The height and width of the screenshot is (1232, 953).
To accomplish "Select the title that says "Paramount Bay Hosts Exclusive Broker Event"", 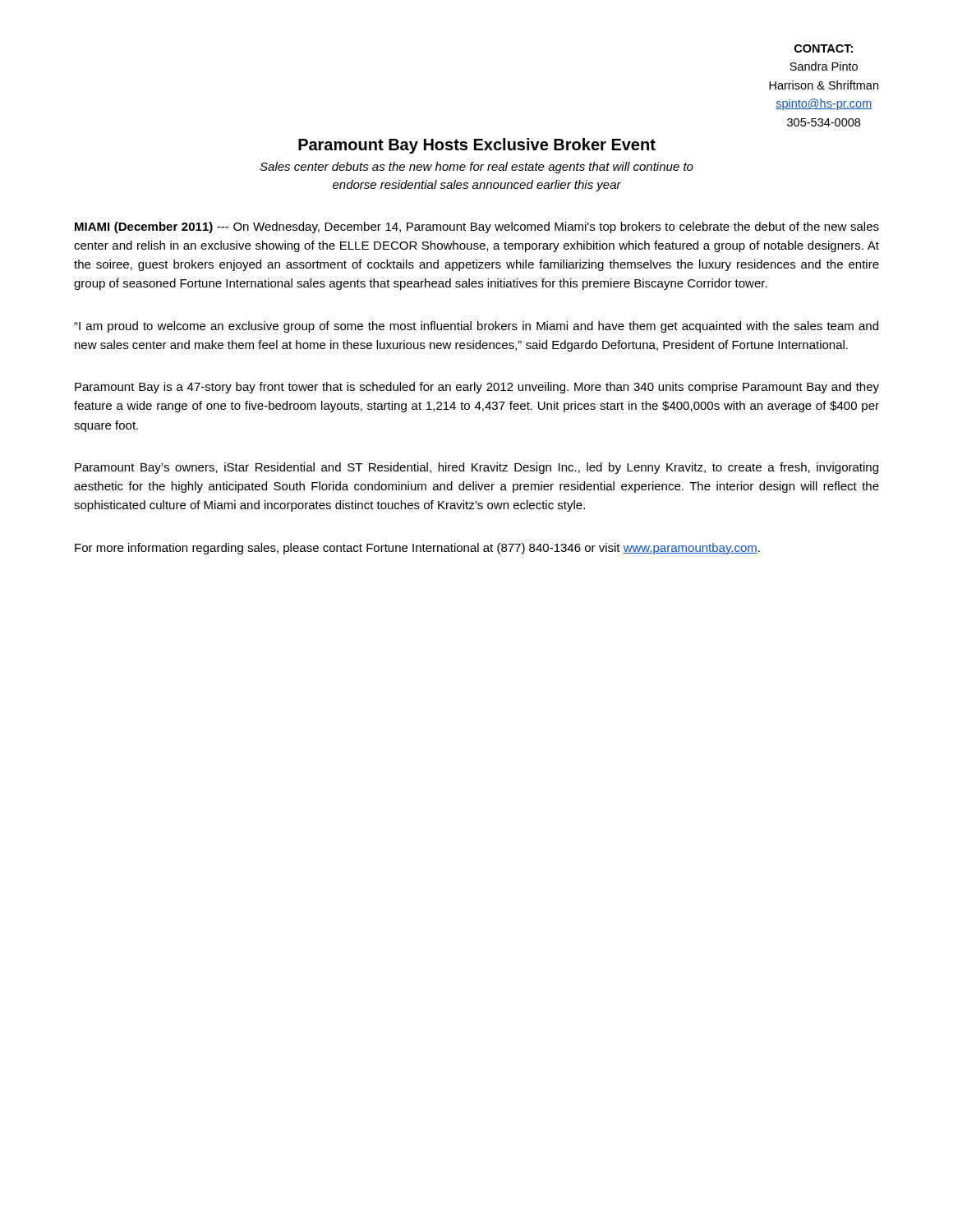I will tap(476, 164).
